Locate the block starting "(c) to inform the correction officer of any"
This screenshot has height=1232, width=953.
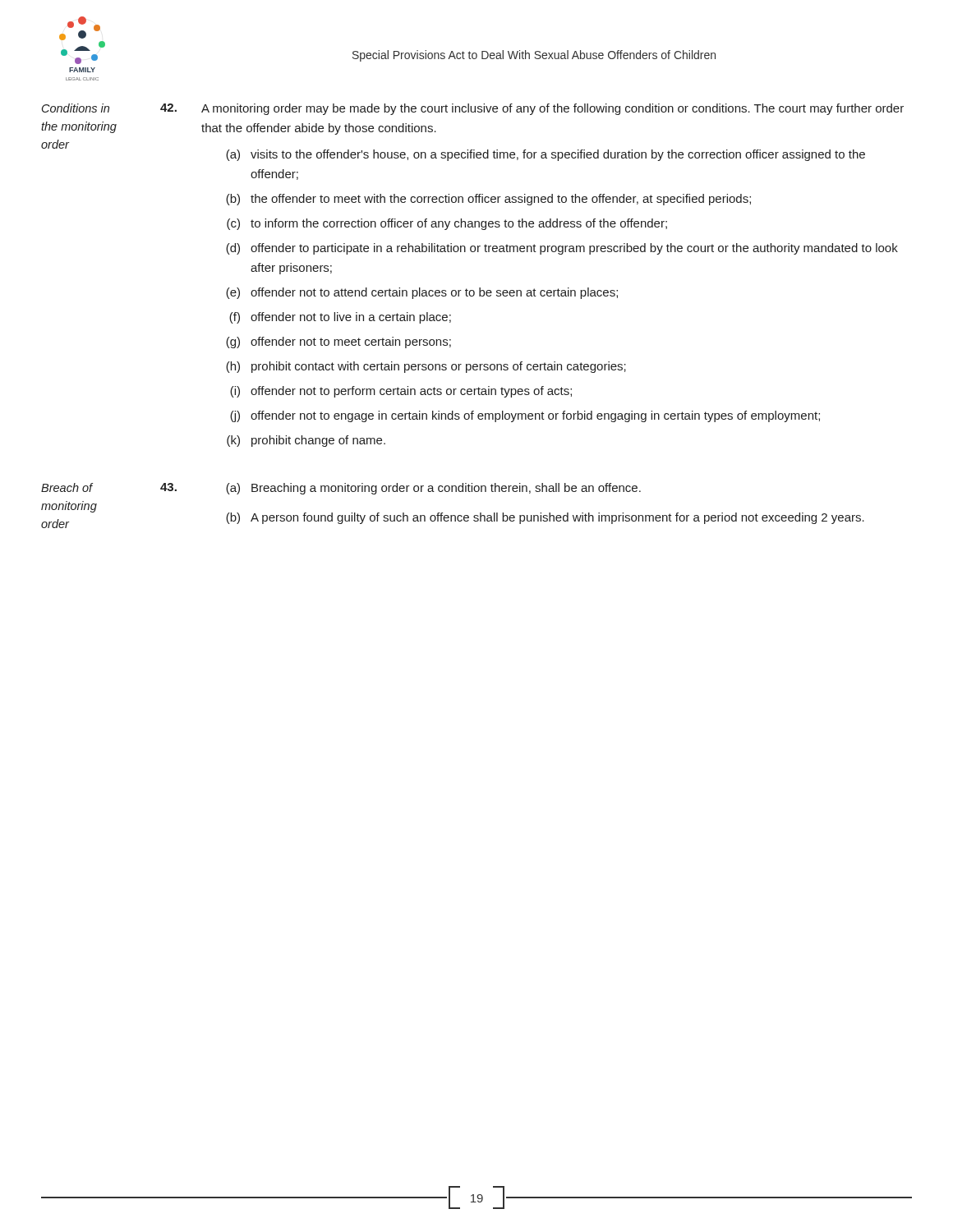click(x=557, y=223)
